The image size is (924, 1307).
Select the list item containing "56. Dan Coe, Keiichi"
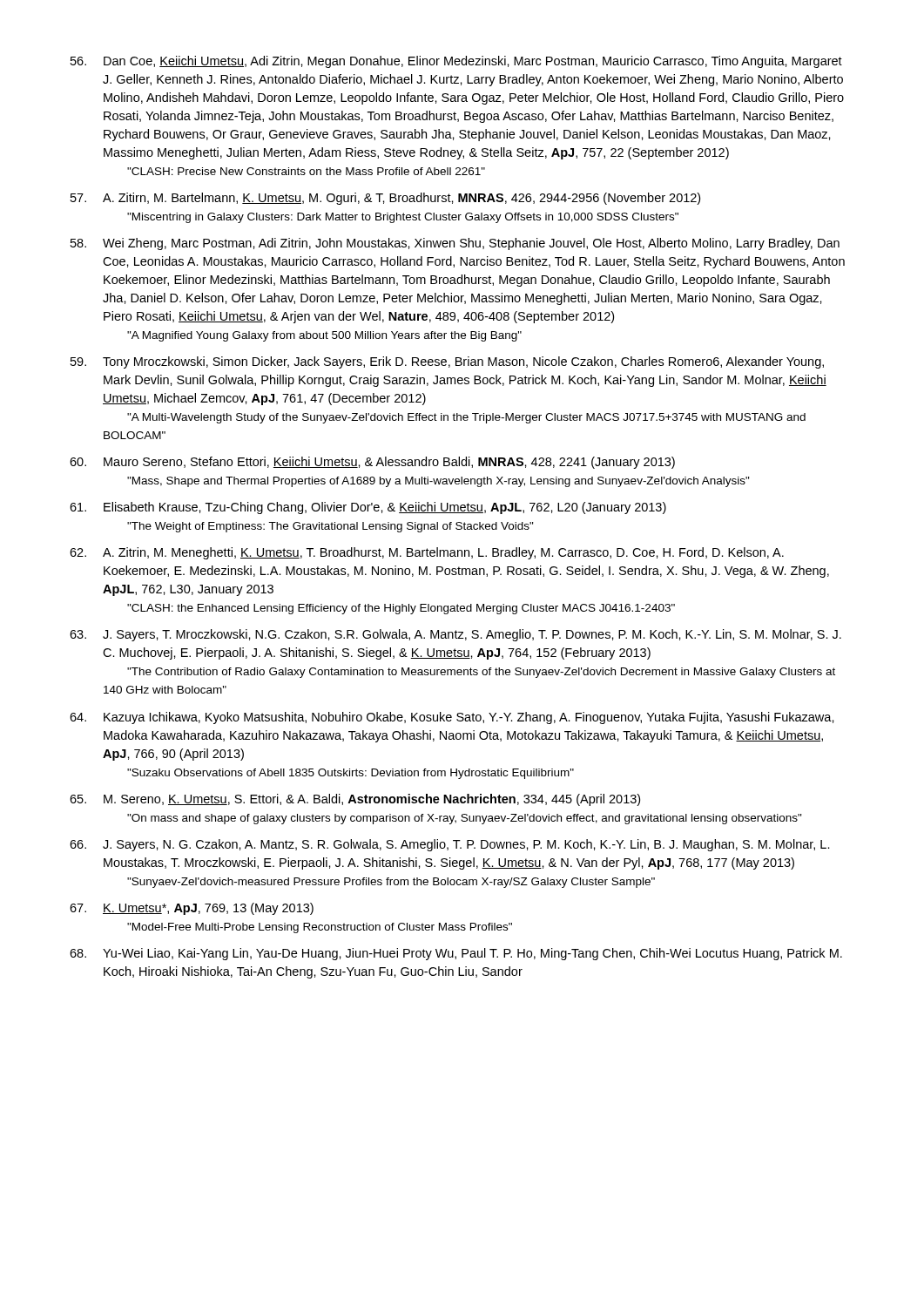462,116
